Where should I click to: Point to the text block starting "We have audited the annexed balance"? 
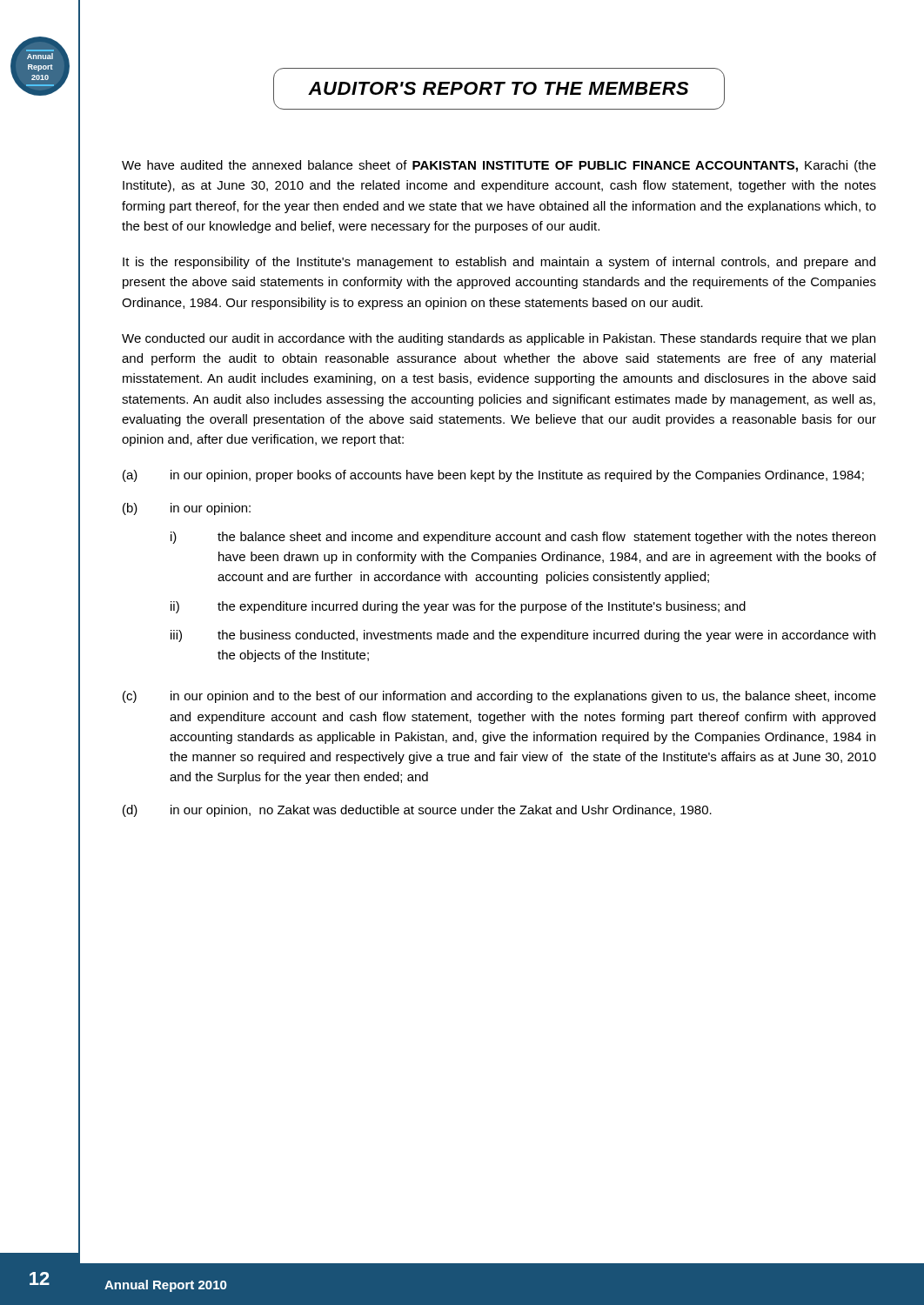[499, 195]
